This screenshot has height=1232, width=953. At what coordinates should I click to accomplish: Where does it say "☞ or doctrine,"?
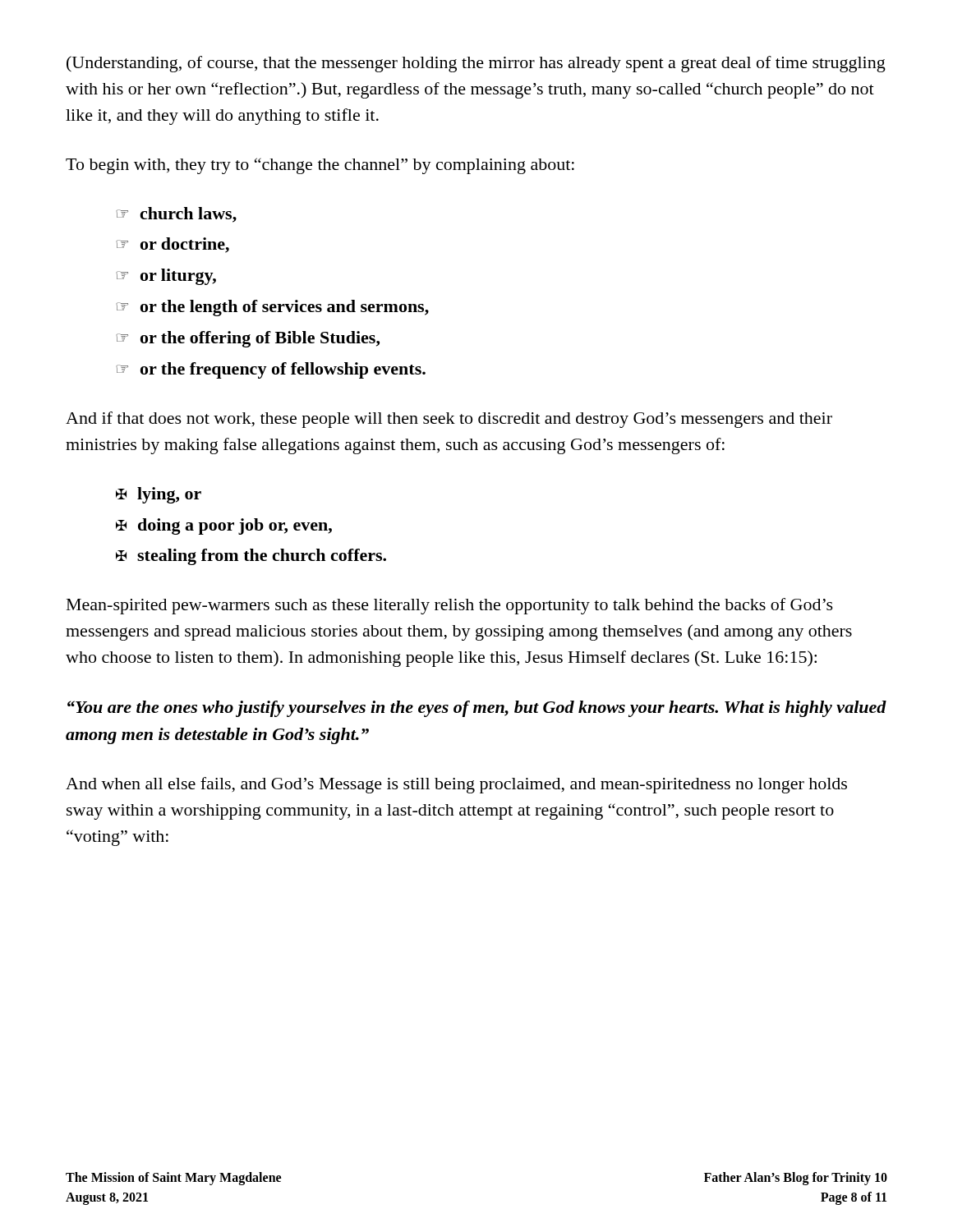pos(172,244)
